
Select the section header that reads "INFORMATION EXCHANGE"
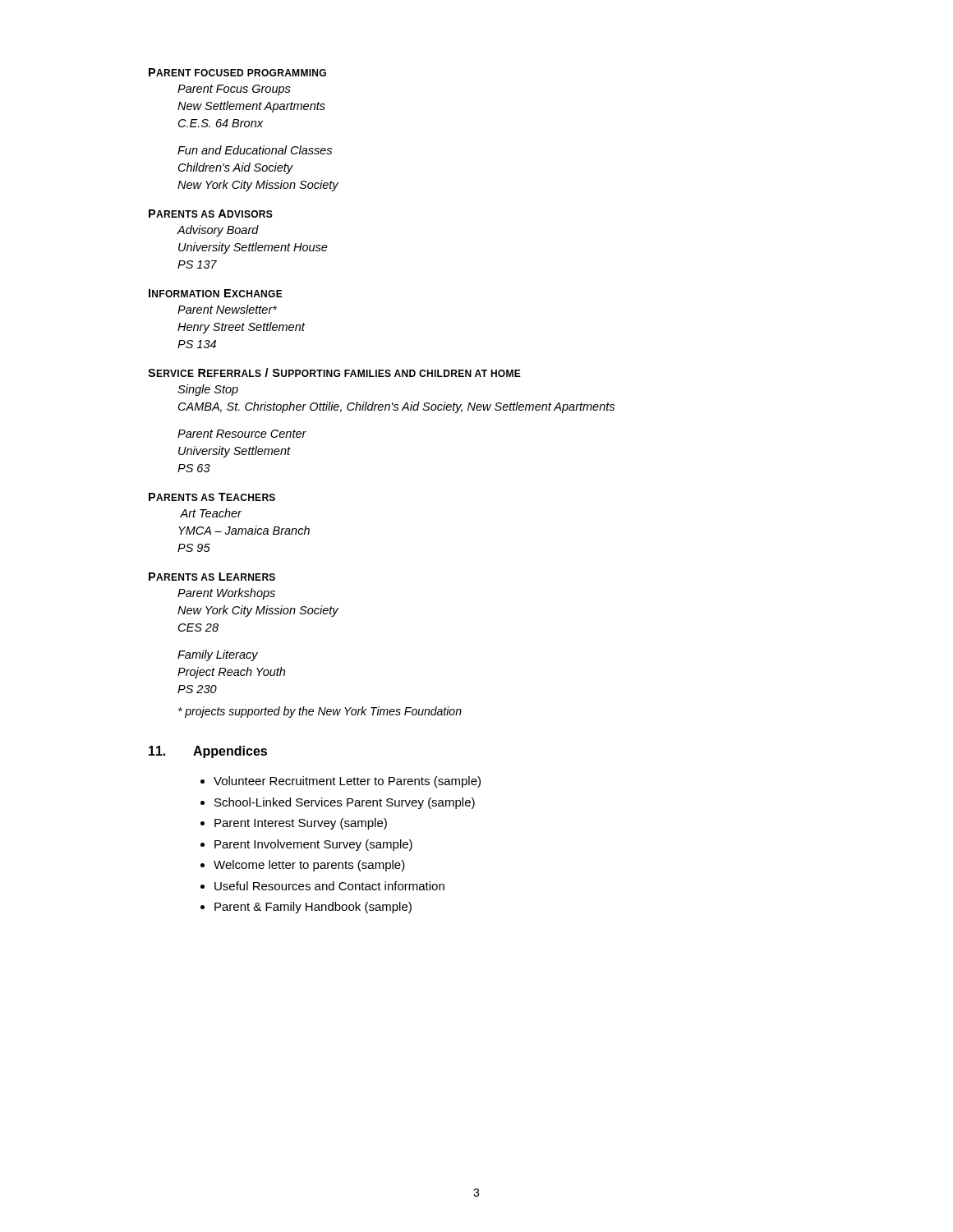[215, 293]
